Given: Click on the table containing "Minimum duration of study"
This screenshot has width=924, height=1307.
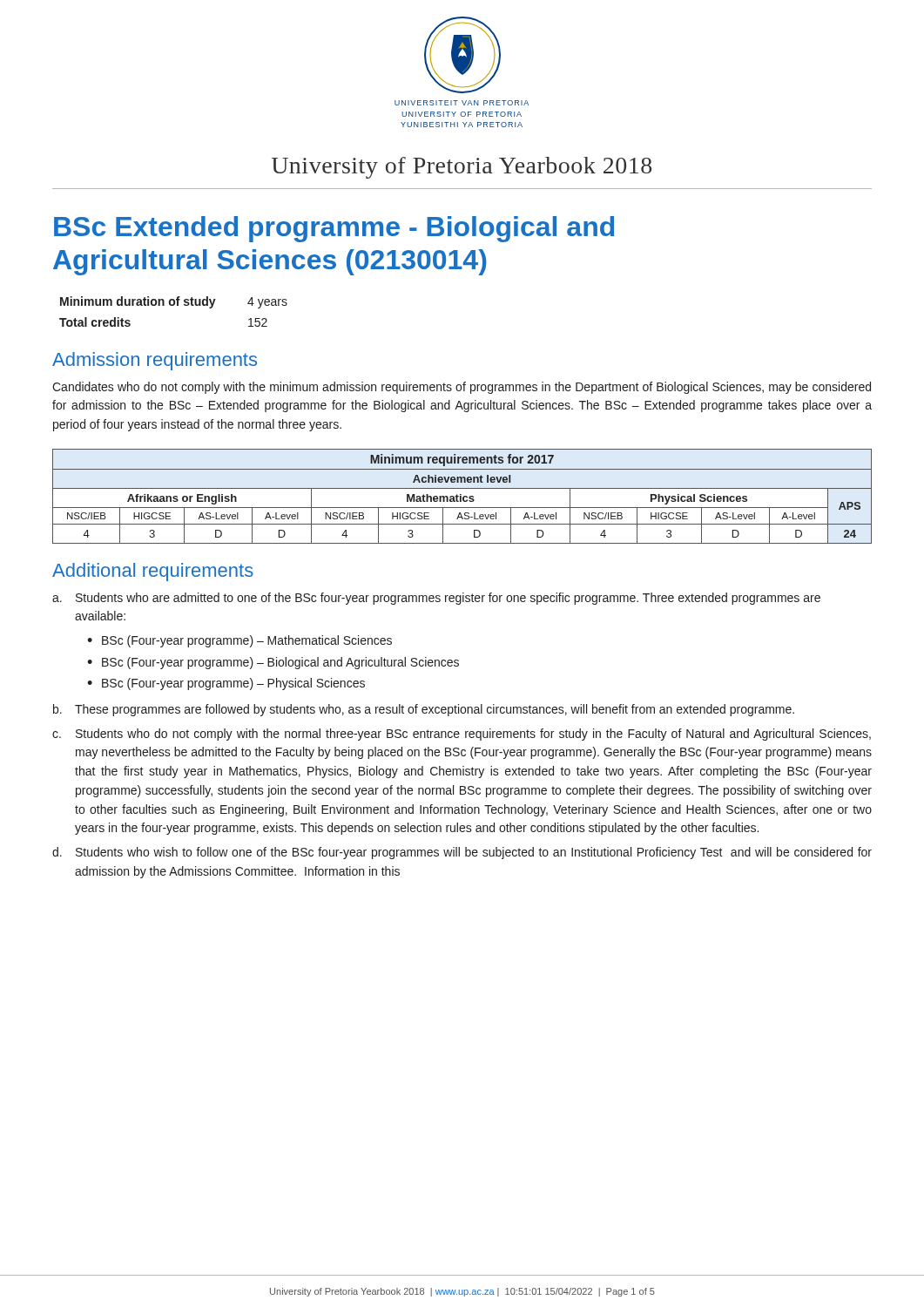Looking at the screenshot, I should pyautogui.click(x=462, y=312).
